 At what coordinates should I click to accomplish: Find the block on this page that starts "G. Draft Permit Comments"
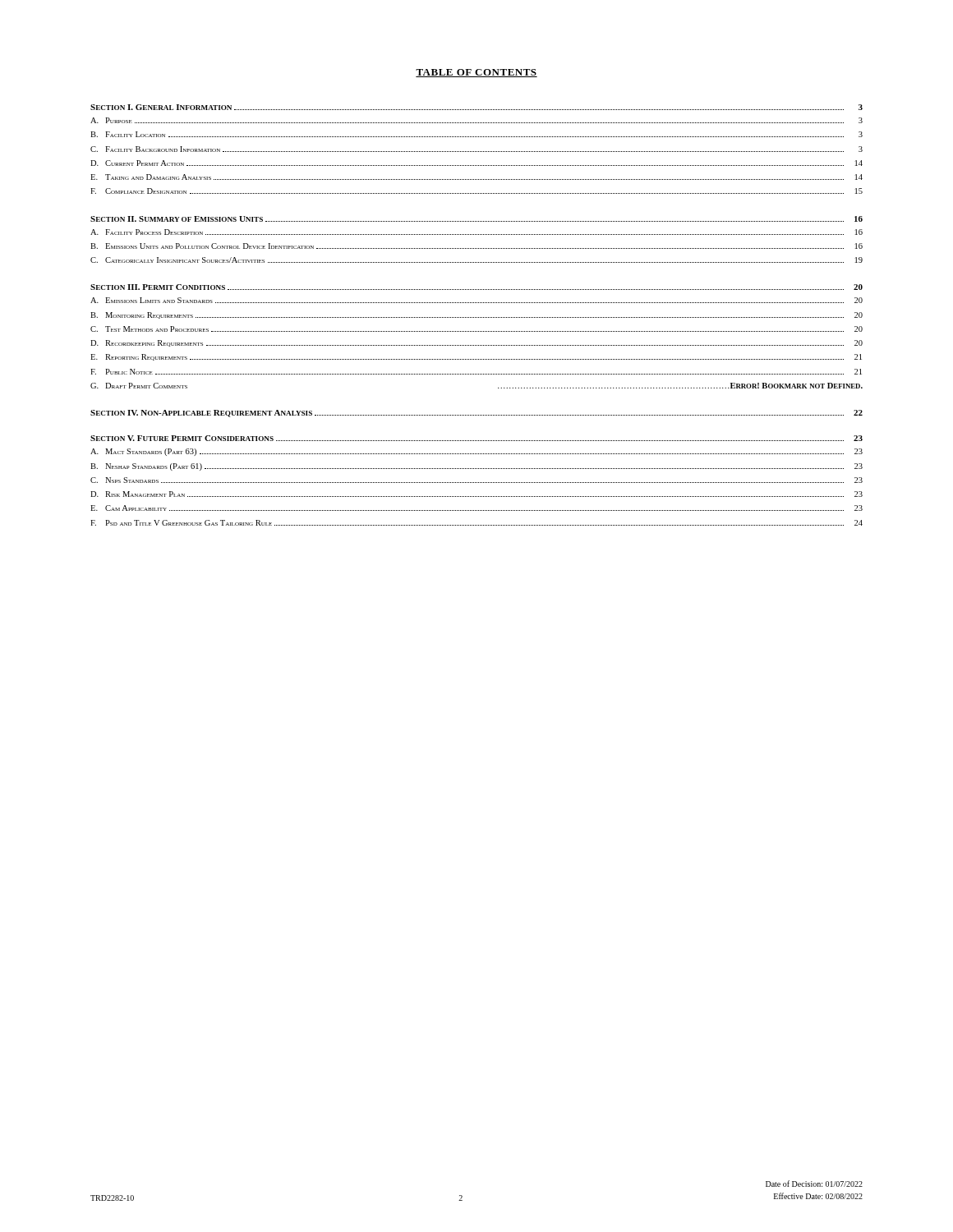point(144,386)
